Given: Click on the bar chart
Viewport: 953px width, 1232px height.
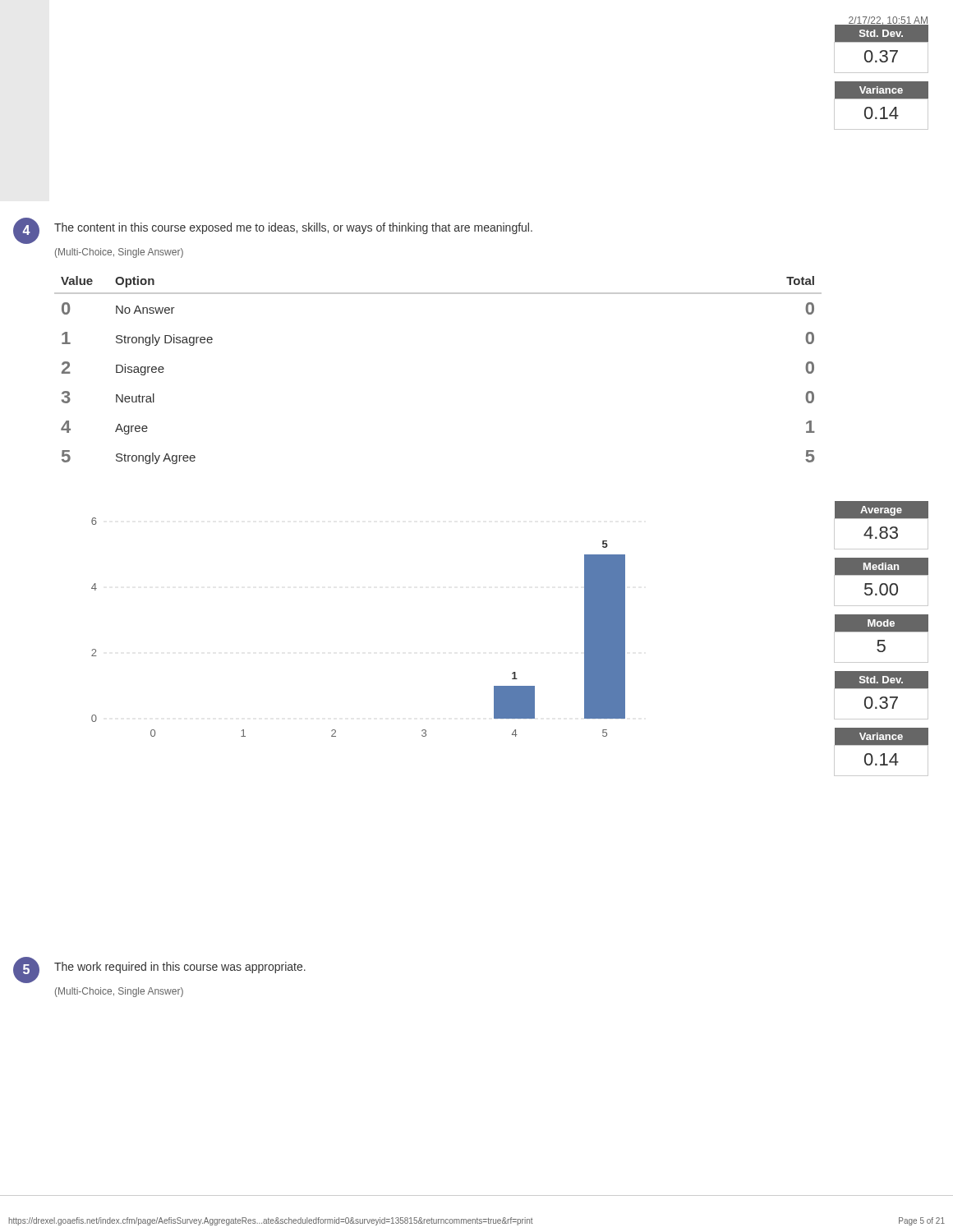Looking at the screenshot, I should click(438, 624).
